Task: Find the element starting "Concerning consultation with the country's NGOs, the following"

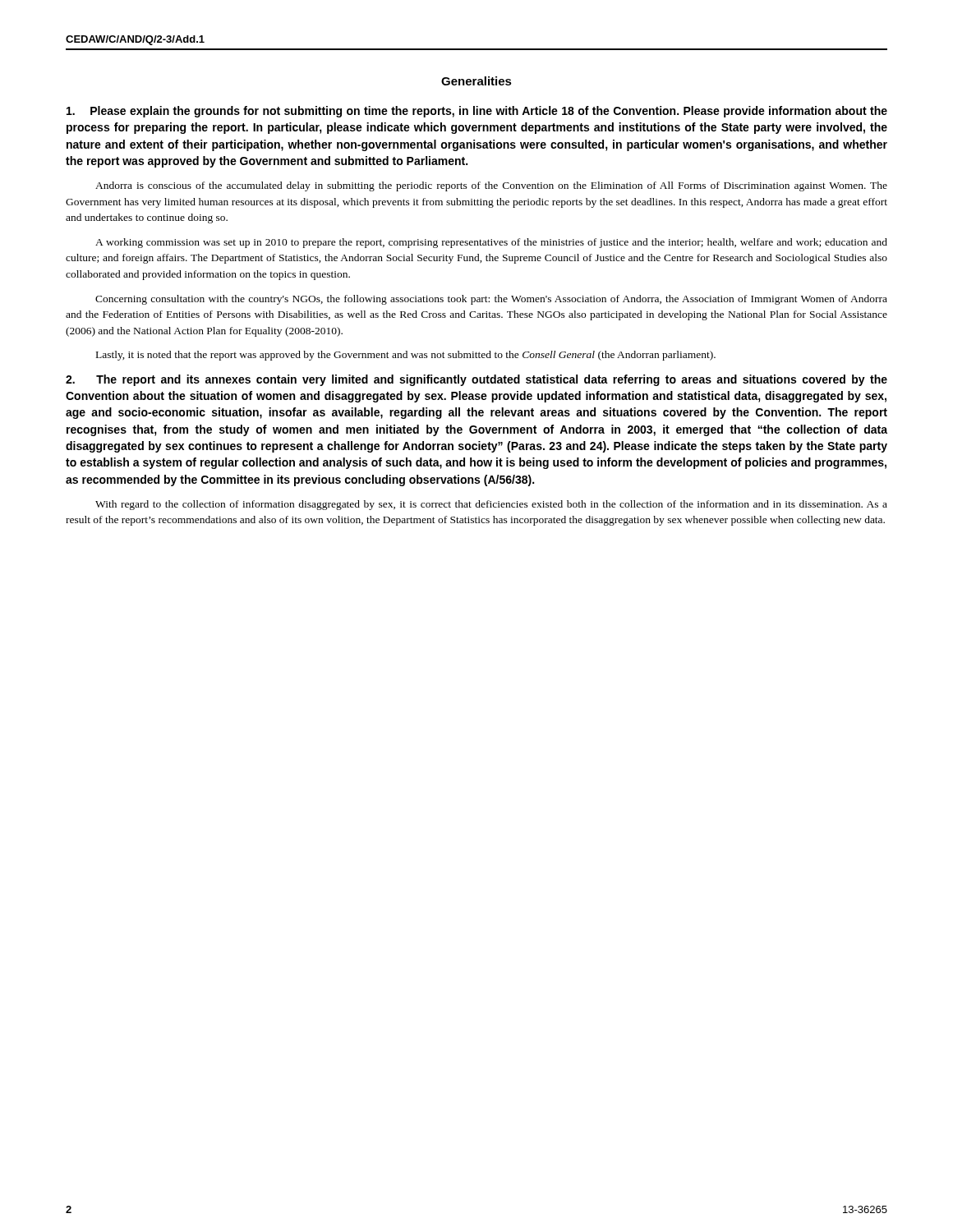Action: coord(476,314)
